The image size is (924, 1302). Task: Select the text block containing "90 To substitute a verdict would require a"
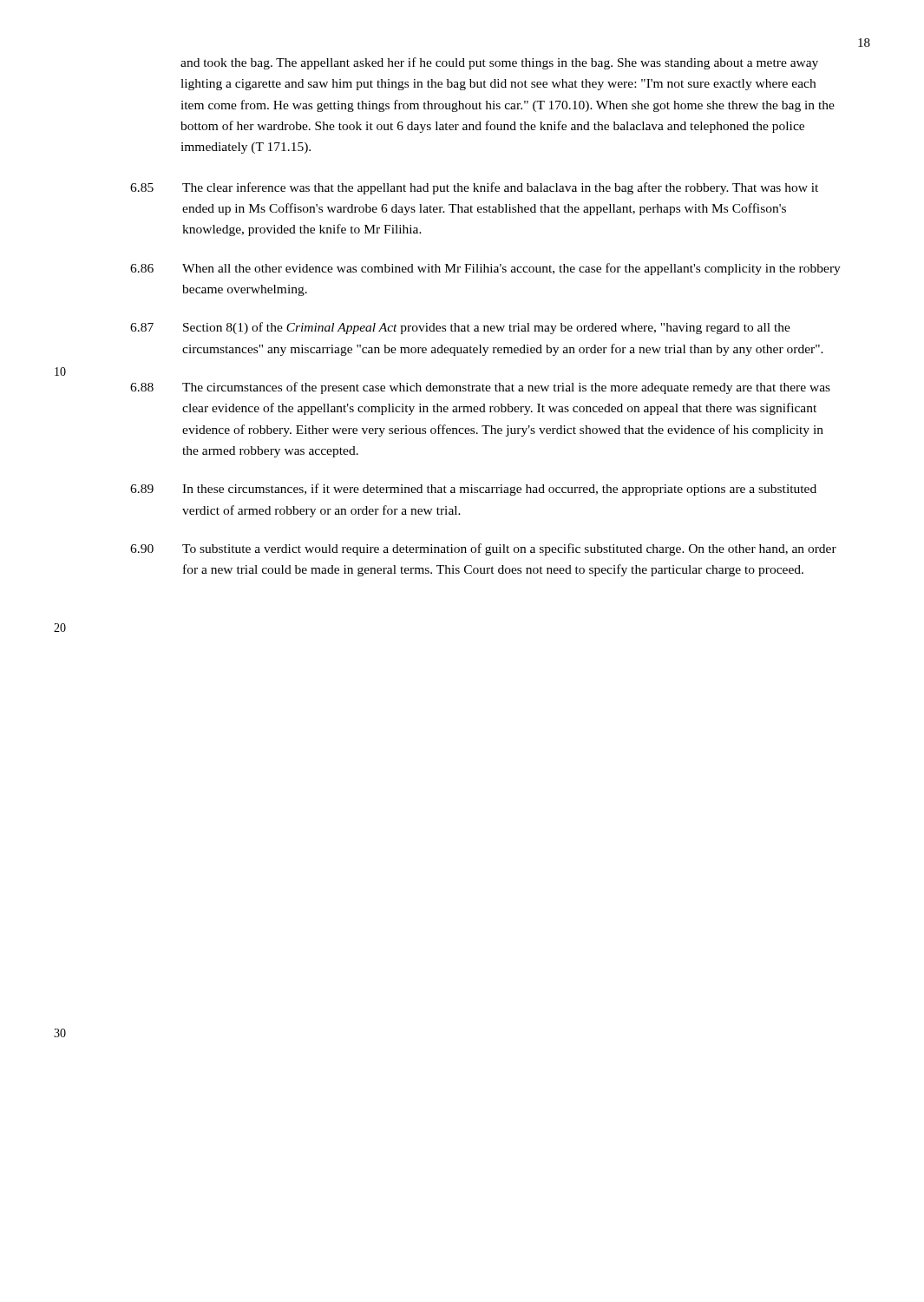486,559
